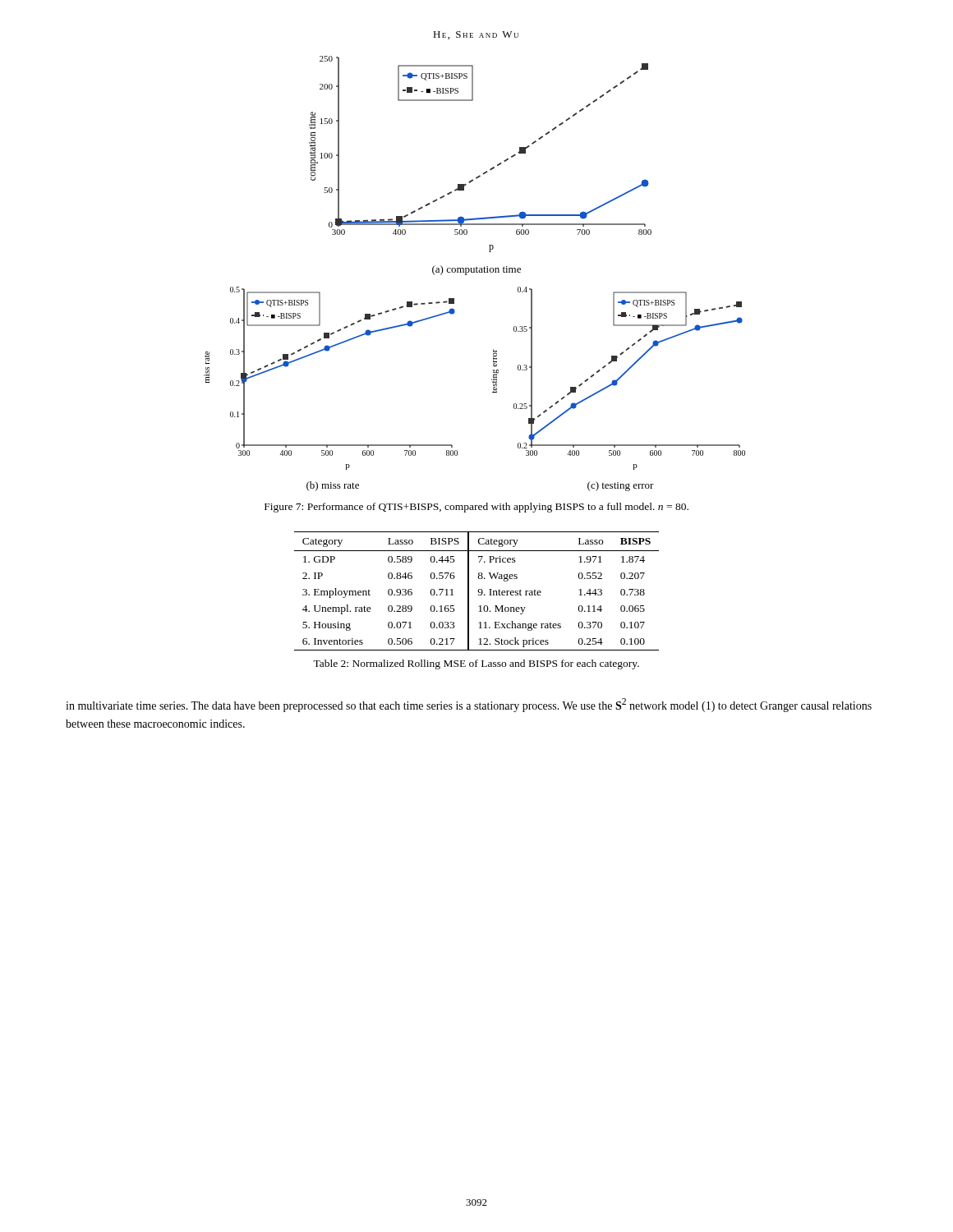The width and height of the screenshot is (953, 1232).
Task: Locate the passage starting "Figure 7: Performance of"
Action: click(476, 506)
